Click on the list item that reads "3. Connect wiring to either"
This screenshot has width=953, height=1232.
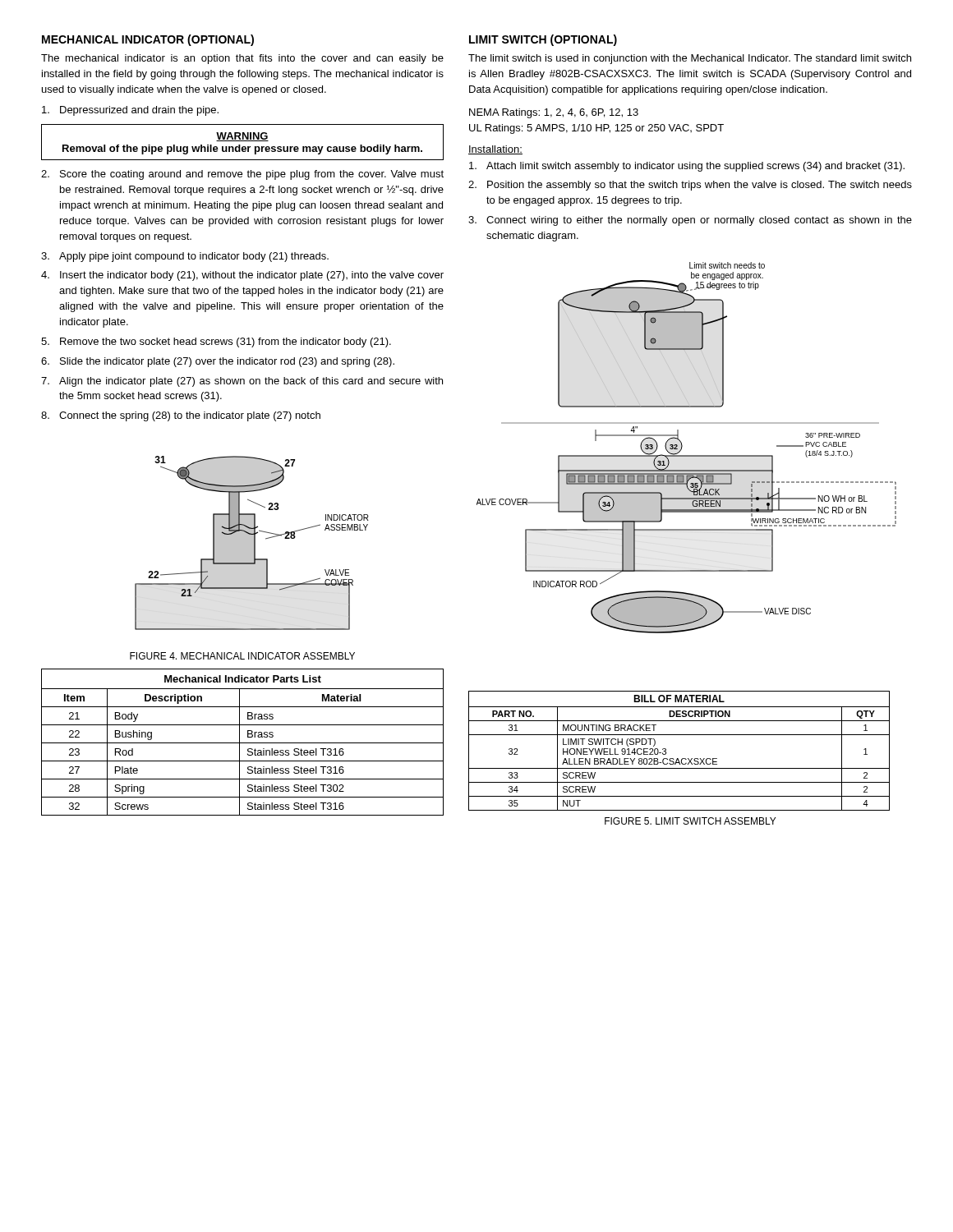[690, 228]
